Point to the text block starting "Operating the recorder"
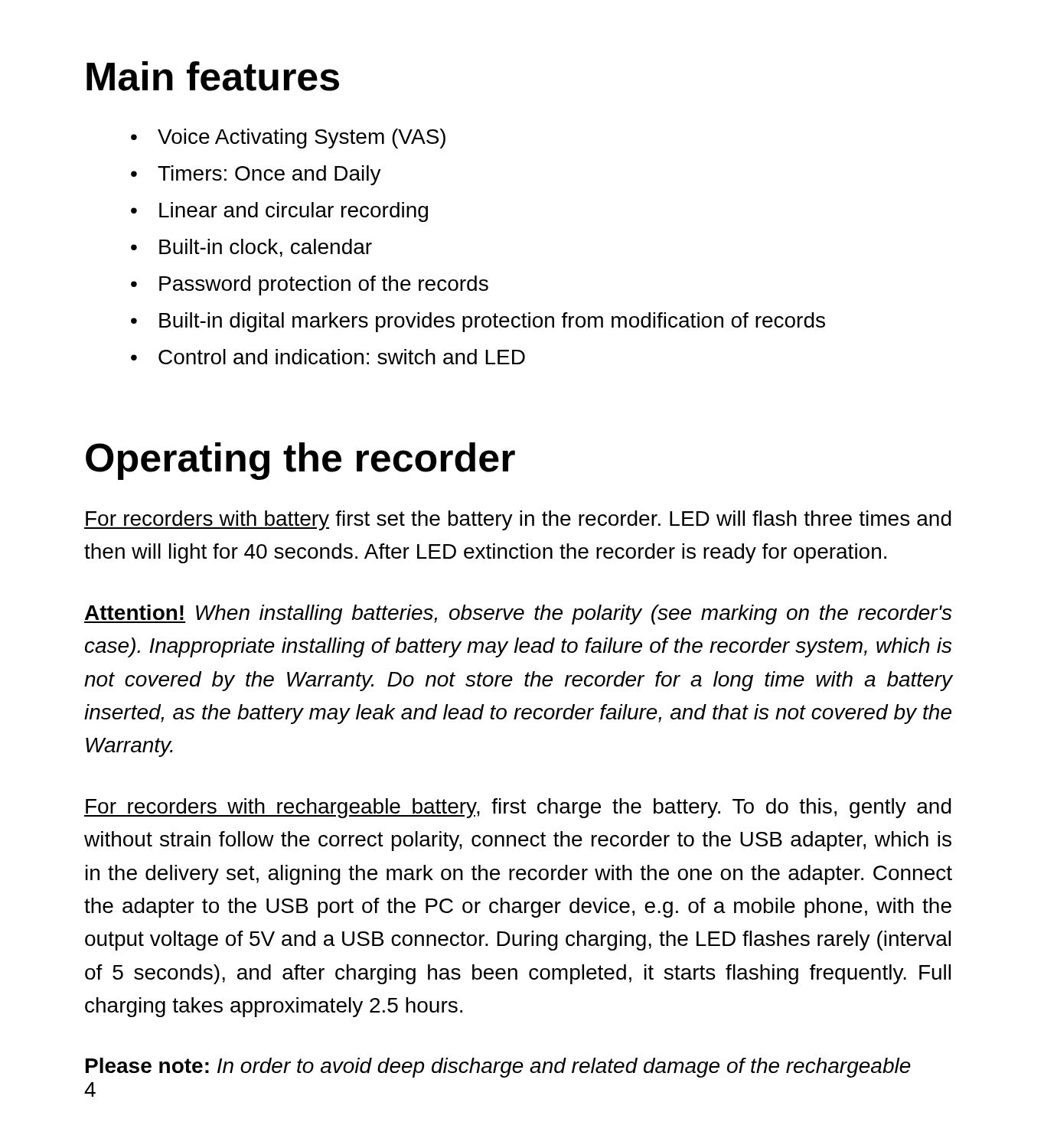The image size is (1044, 1148). tap(300, 458)
